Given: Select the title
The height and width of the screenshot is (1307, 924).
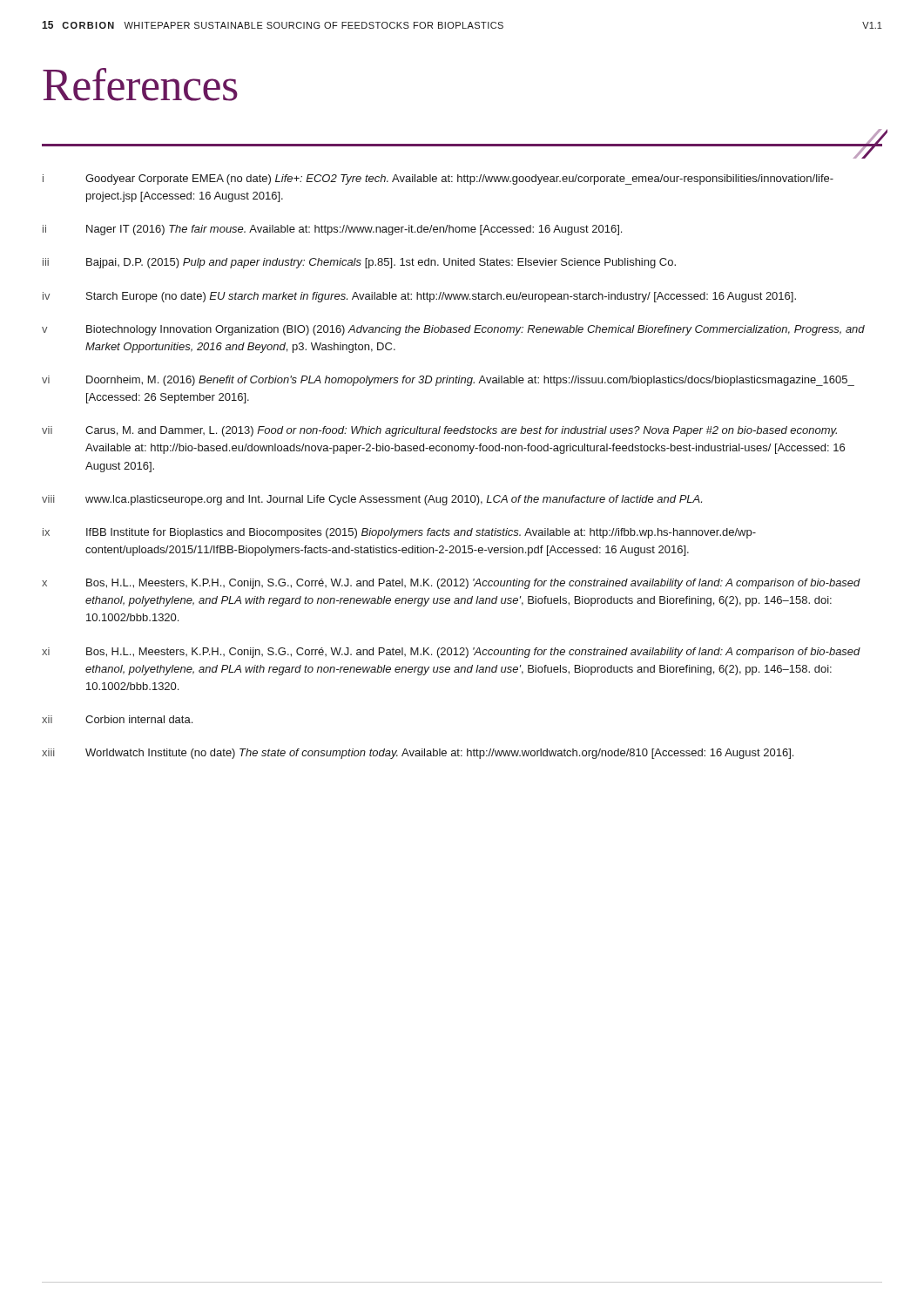Looking at the screenshot, I should pos(140,85).
